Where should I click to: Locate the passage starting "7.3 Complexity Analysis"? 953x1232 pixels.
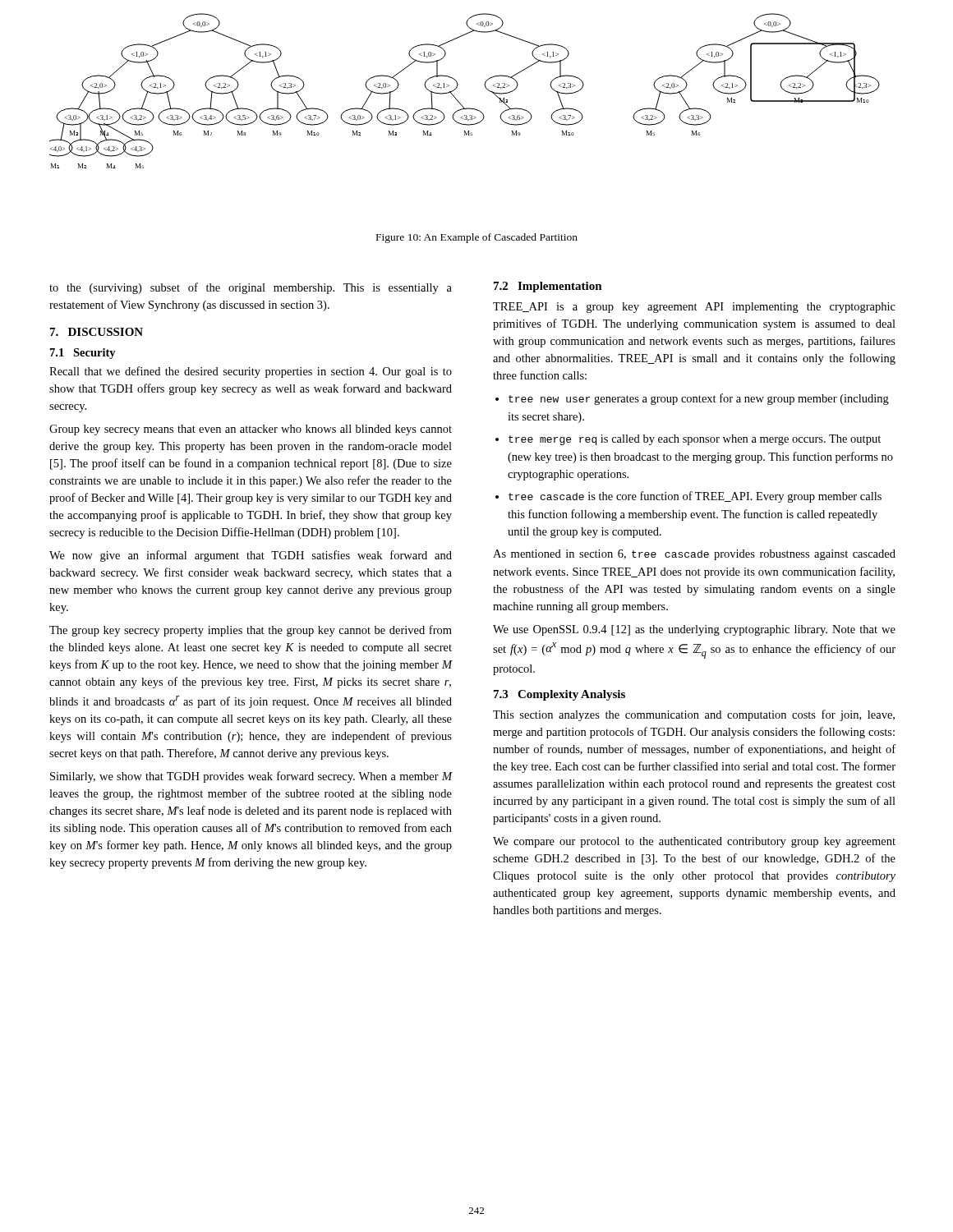click(x=559, y=694)
